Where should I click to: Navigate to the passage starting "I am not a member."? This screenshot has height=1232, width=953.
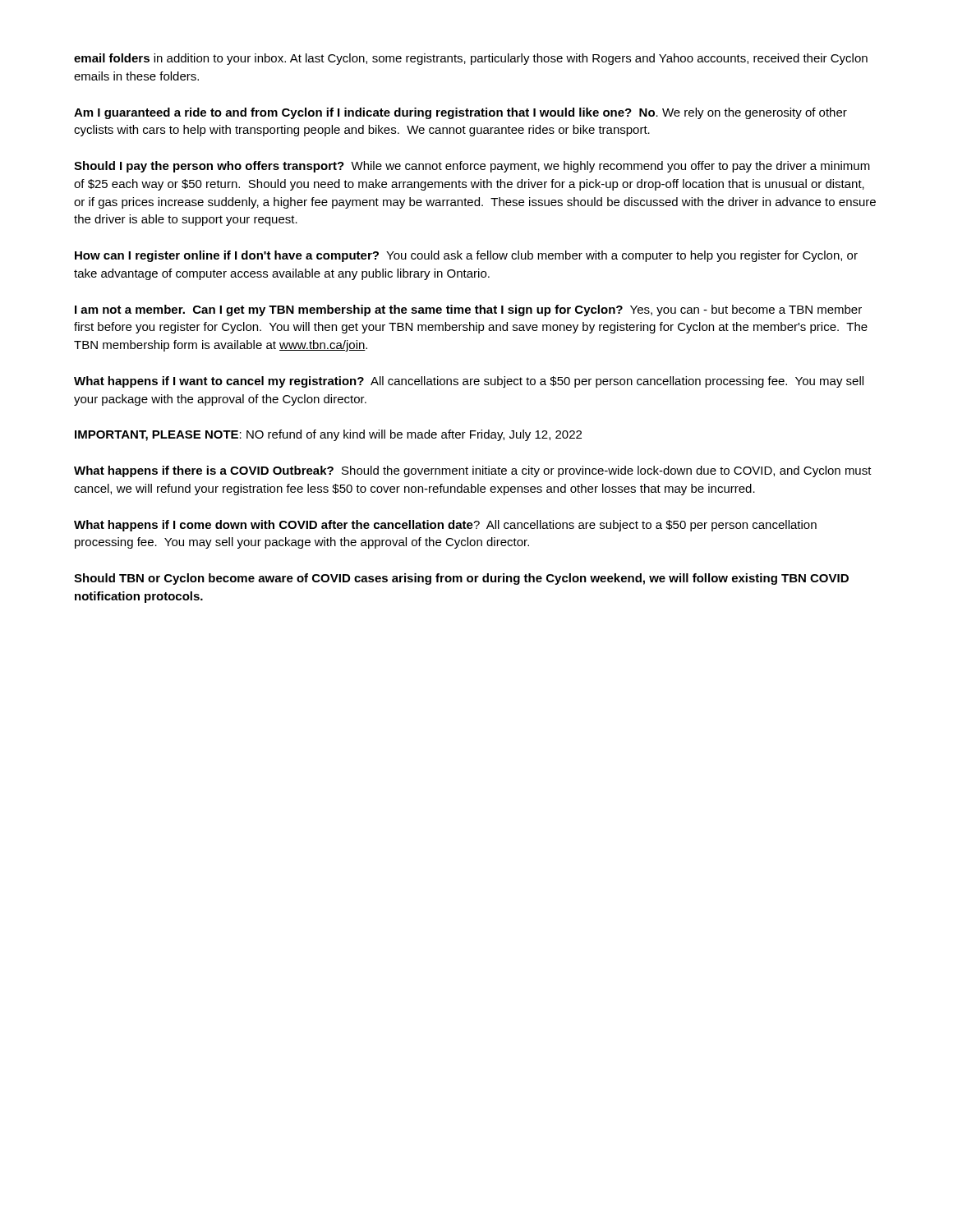click(471, 327)
